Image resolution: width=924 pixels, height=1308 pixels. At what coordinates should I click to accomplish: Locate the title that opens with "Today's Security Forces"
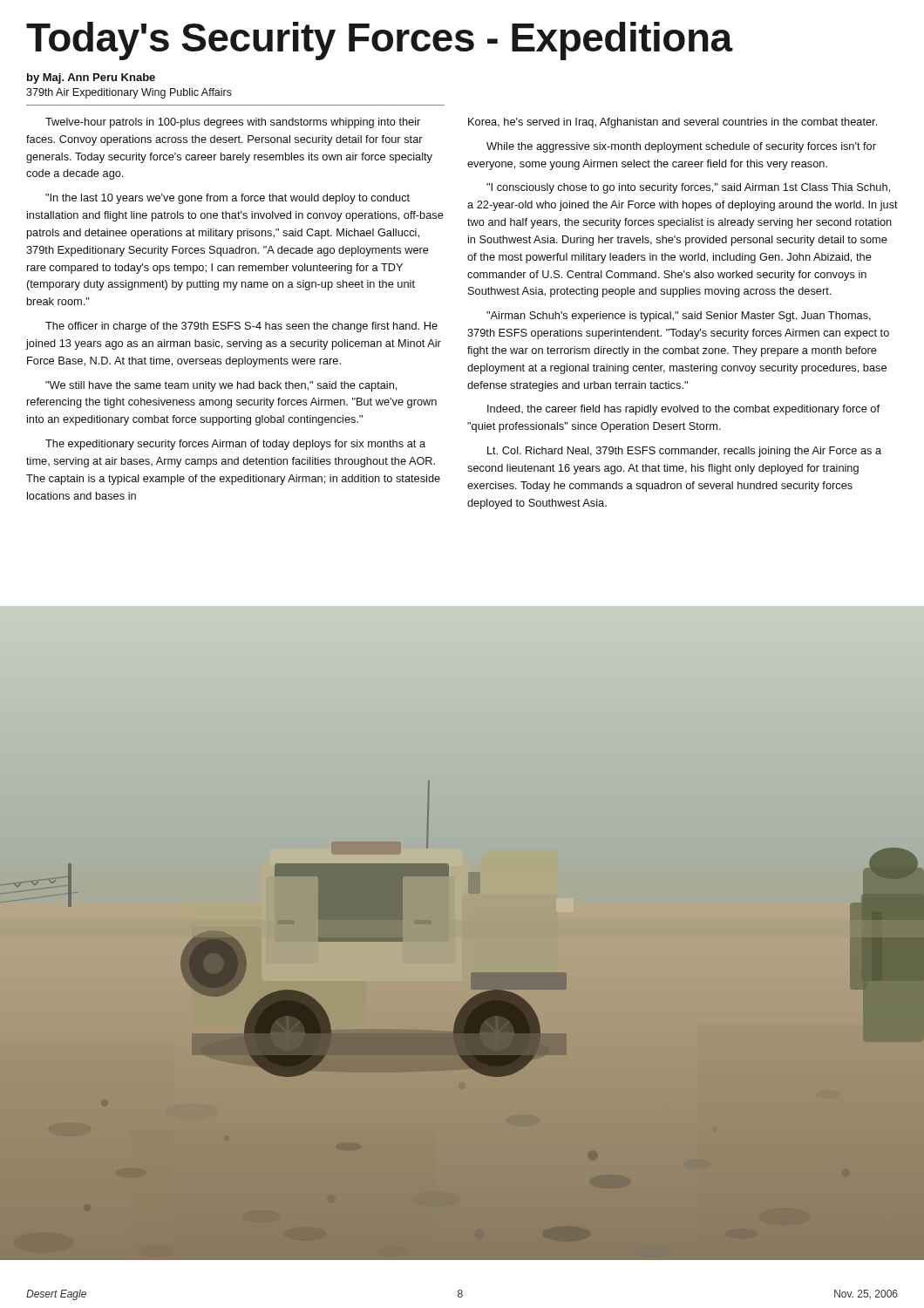[462, 37]
